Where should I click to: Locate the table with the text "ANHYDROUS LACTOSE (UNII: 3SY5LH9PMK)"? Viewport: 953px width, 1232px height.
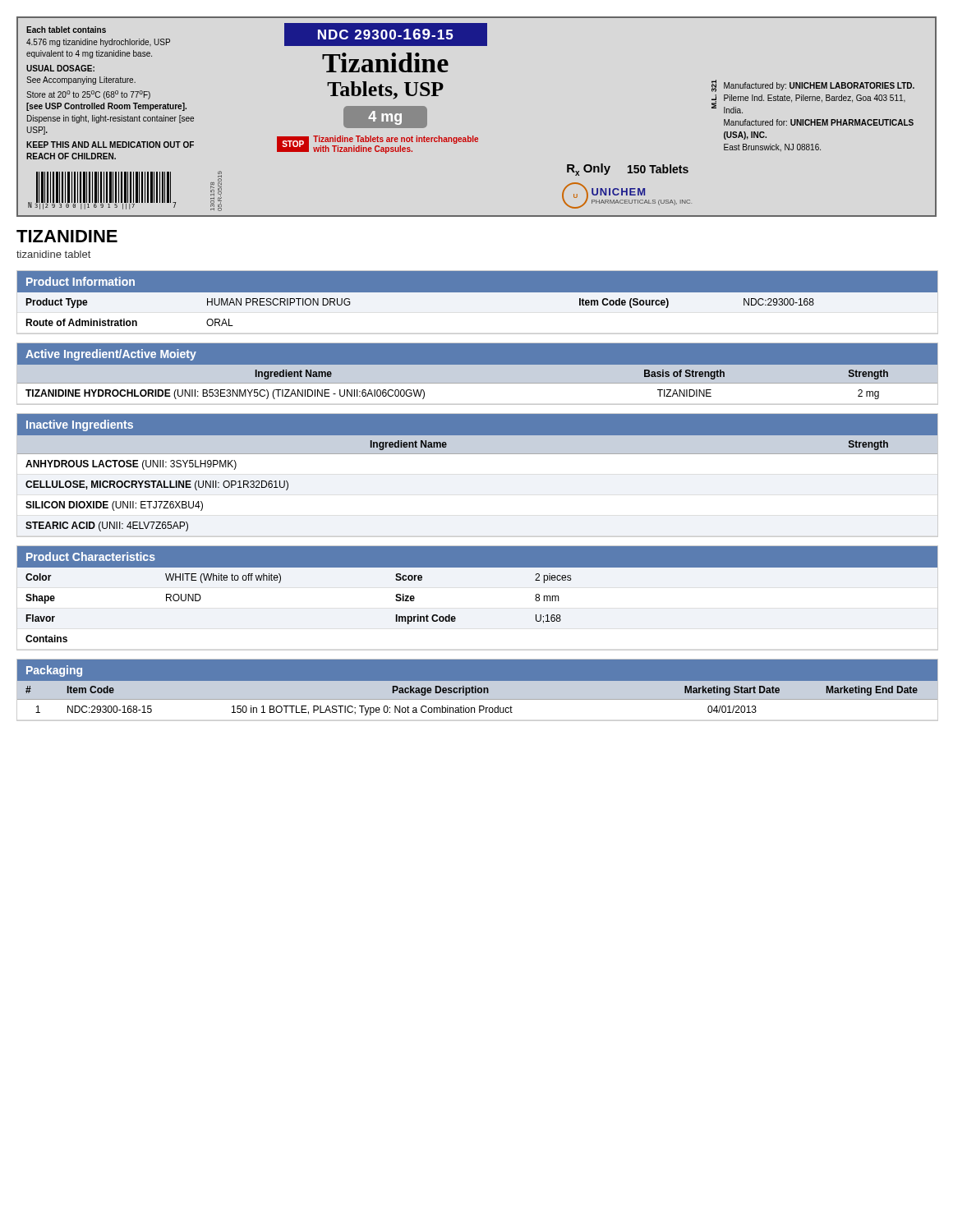(477, 475)
